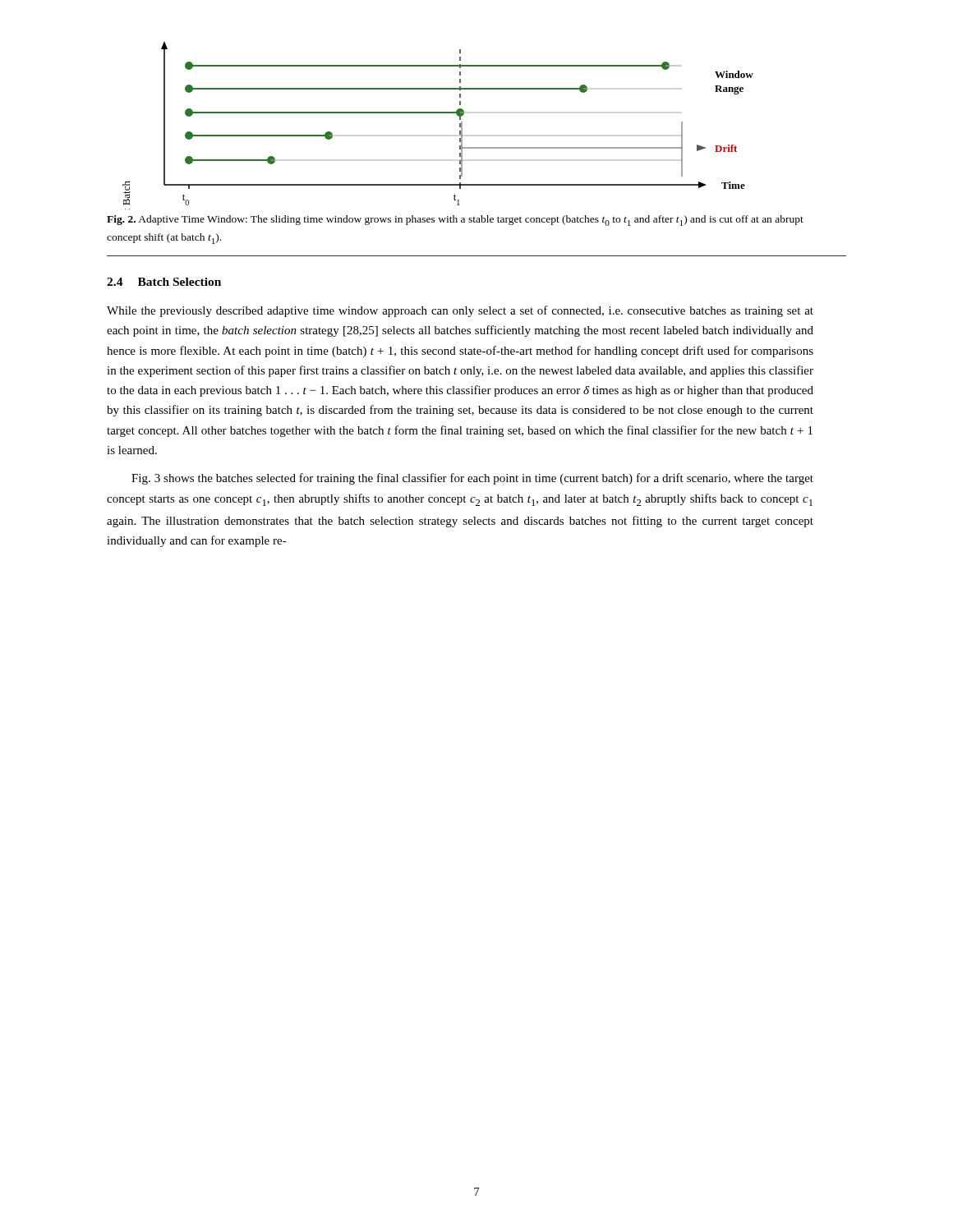953x1232 pixels.
Task: Point to the text block starting "Fig. 2. Adaptive"
Action: coord(455,229)
